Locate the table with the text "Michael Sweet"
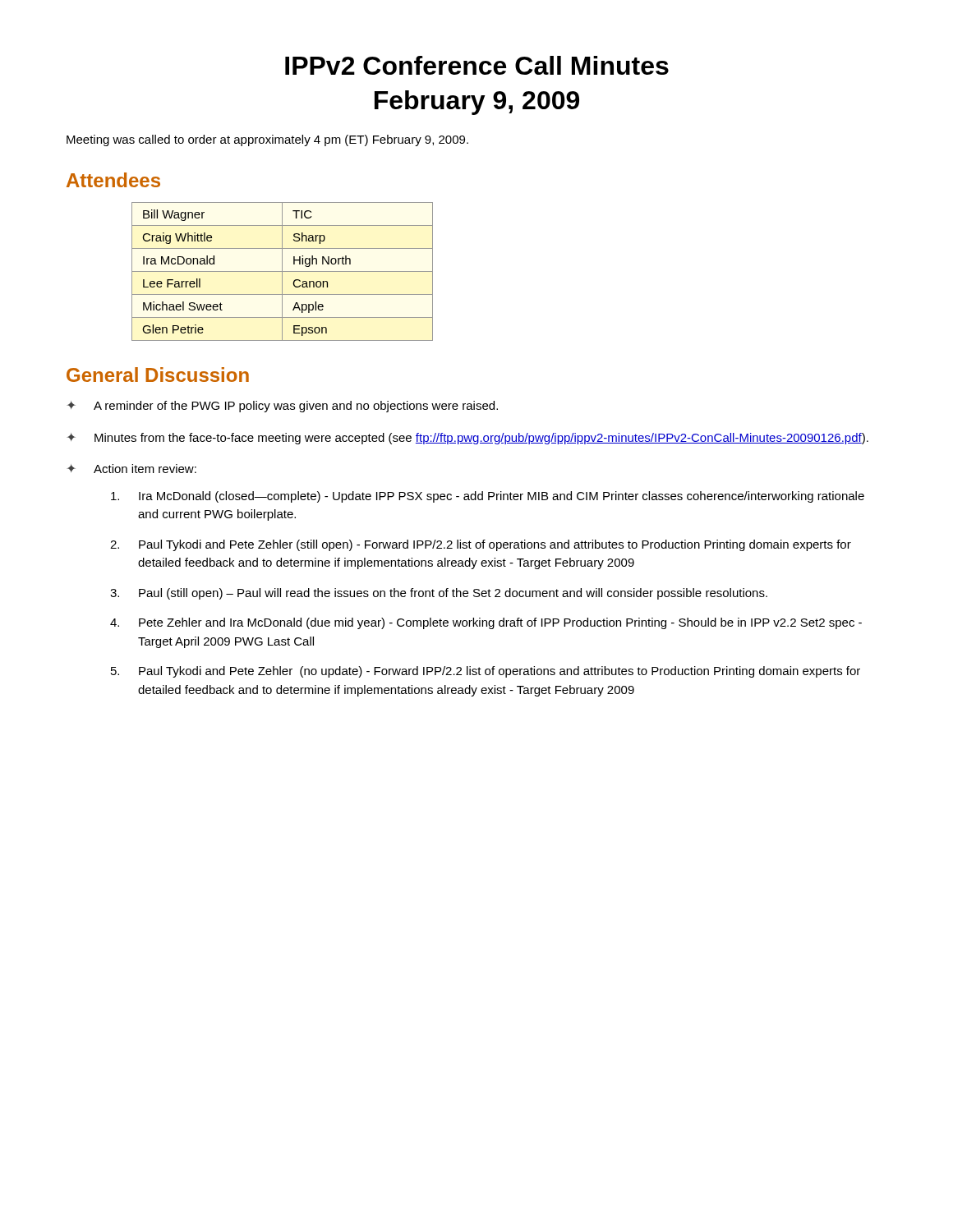Image resolution: width=953 pixels, height=1232 pixels. (x=476, y=272)
